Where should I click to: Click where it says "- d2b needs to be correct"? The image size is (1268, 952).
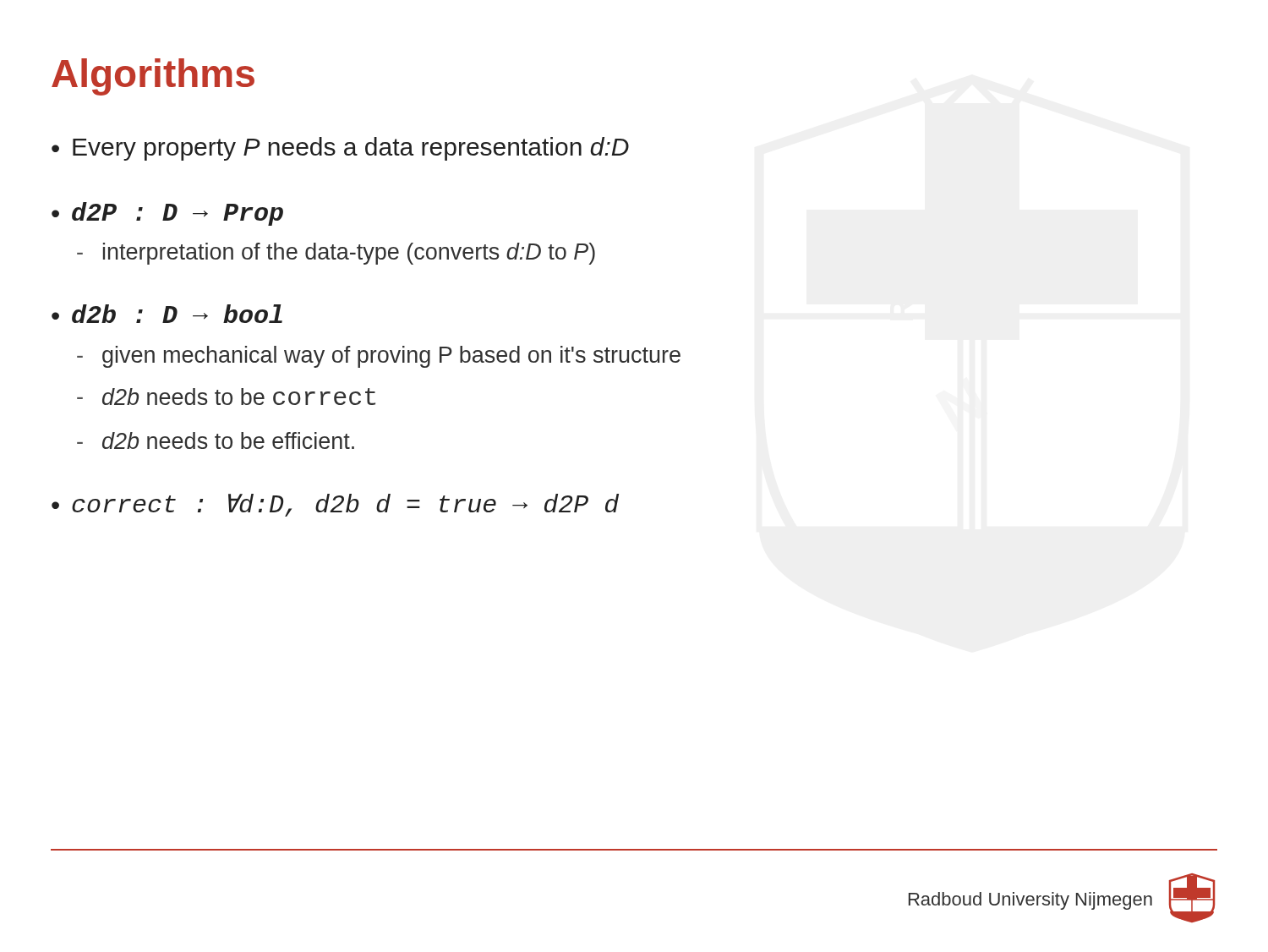pos(227,398)
